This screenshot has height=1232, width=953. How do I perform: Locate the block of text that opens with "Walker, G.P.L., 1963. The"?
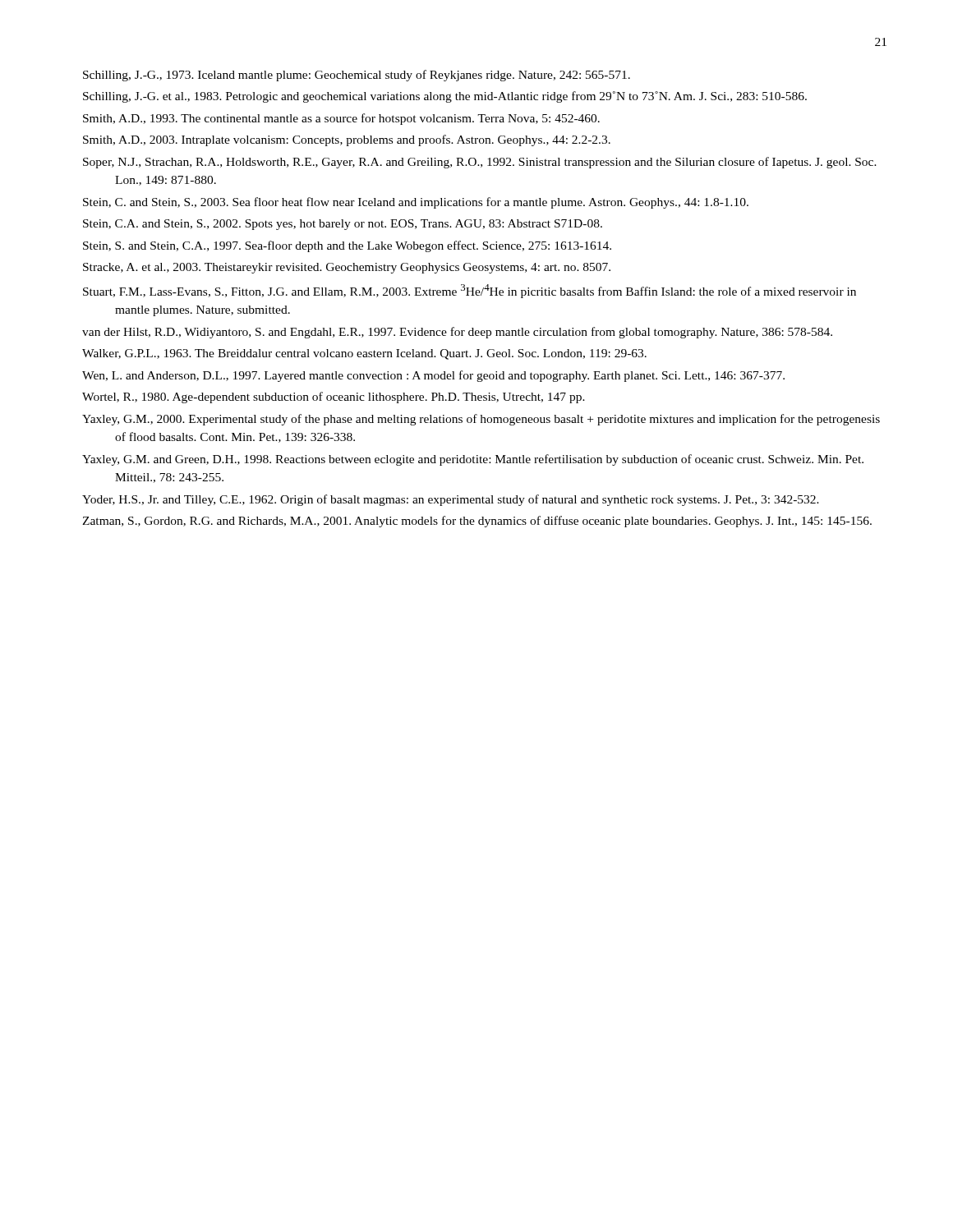(365, 353)
